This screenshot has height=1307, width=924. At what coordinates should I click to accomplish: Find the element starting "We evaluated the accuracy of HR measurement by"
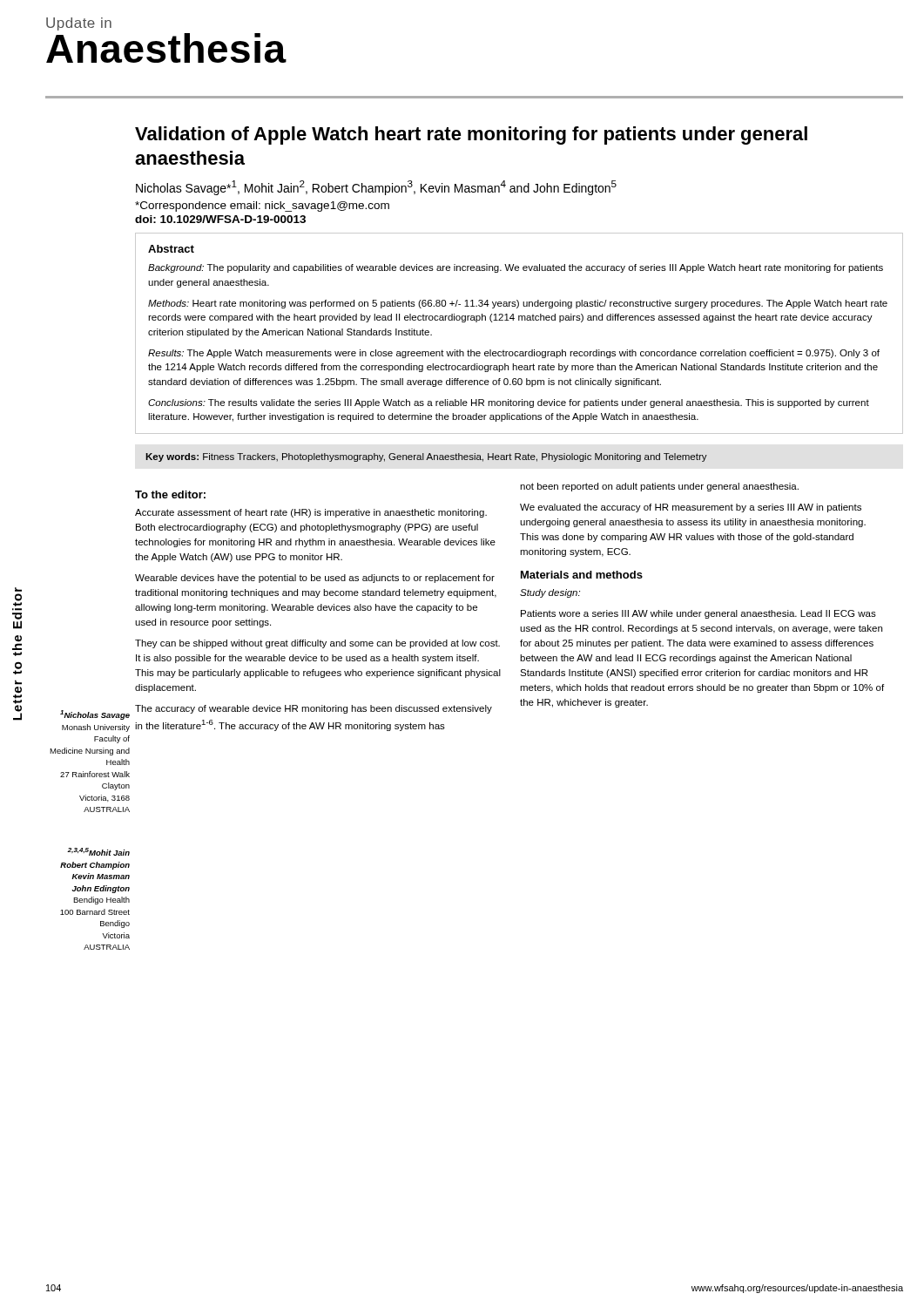click(693, 529)
